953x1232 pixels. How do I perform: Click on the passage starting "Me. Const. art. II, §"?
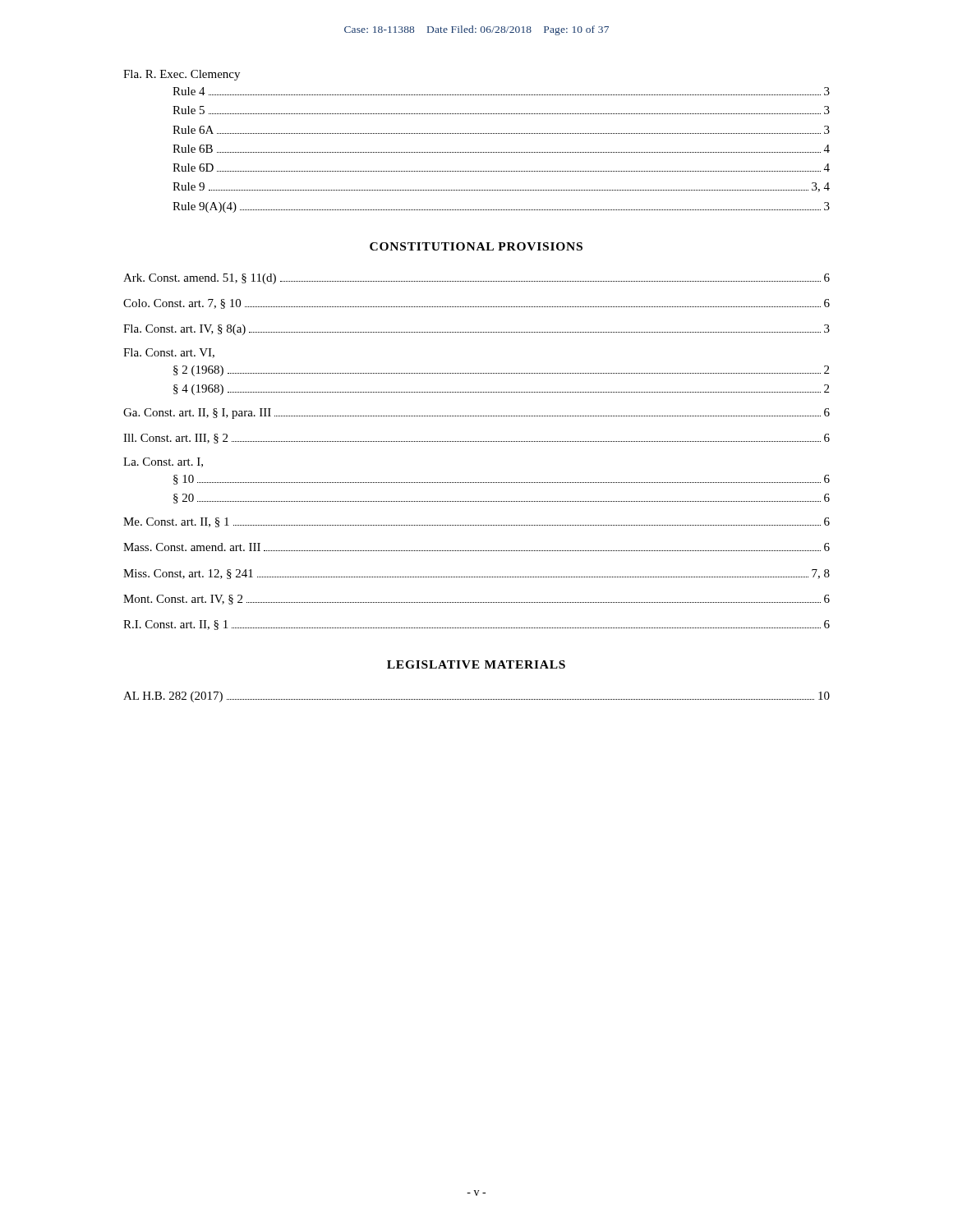[476, 522]
